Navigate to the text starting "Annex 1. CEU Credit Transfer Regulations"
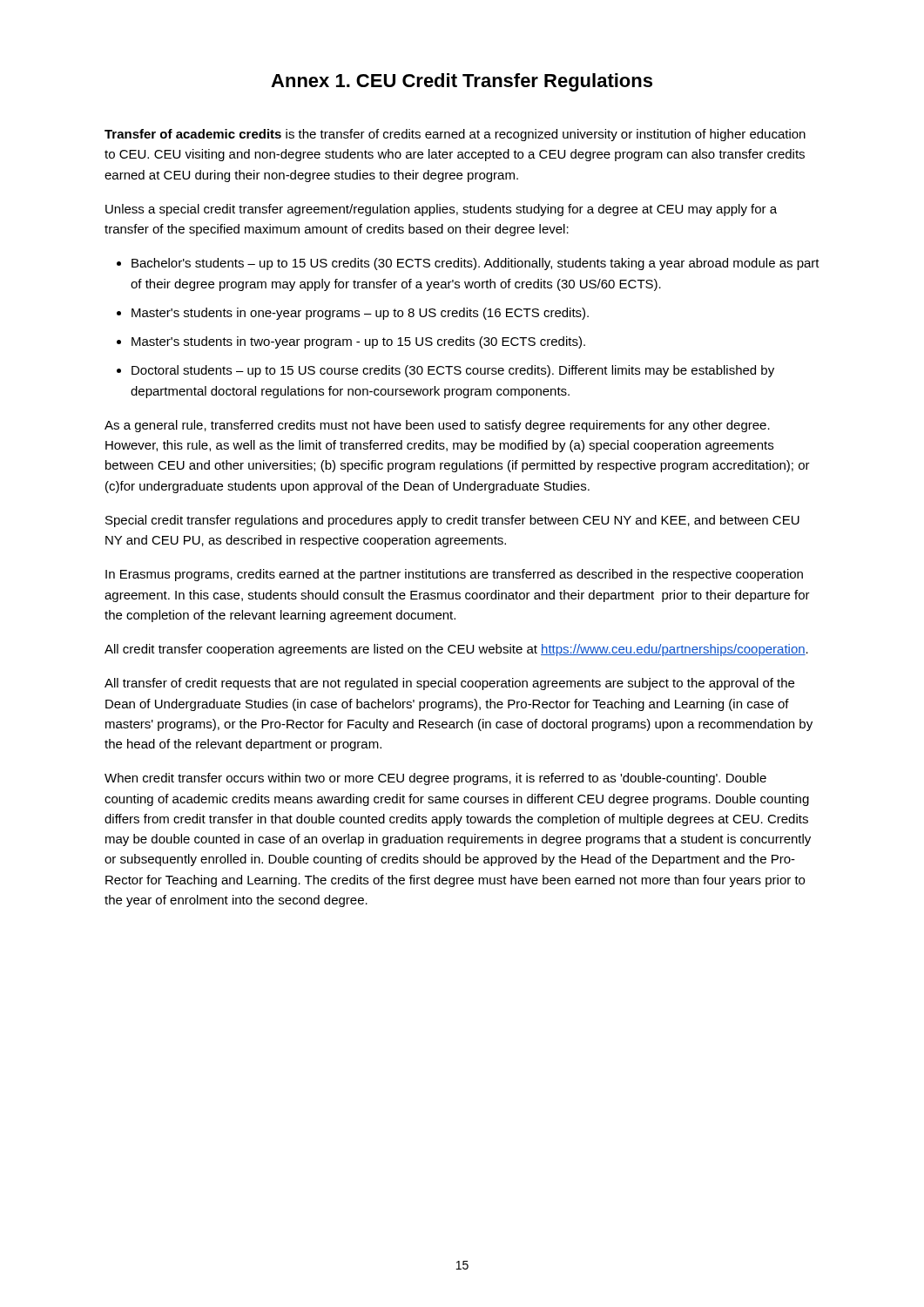 click(x=462, y=81)
